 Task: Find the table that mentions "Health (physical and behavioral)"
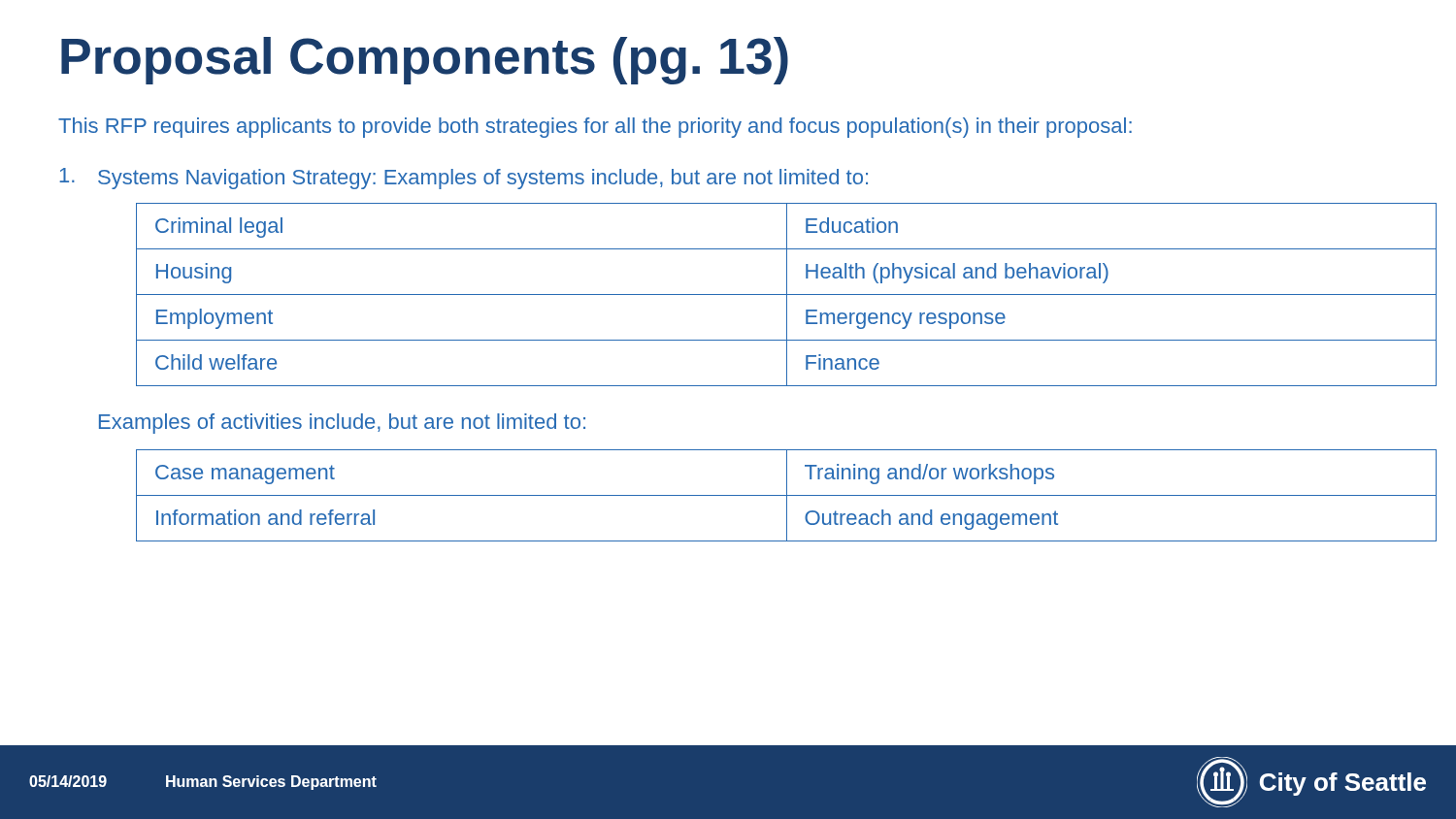[x=747, y=294]
